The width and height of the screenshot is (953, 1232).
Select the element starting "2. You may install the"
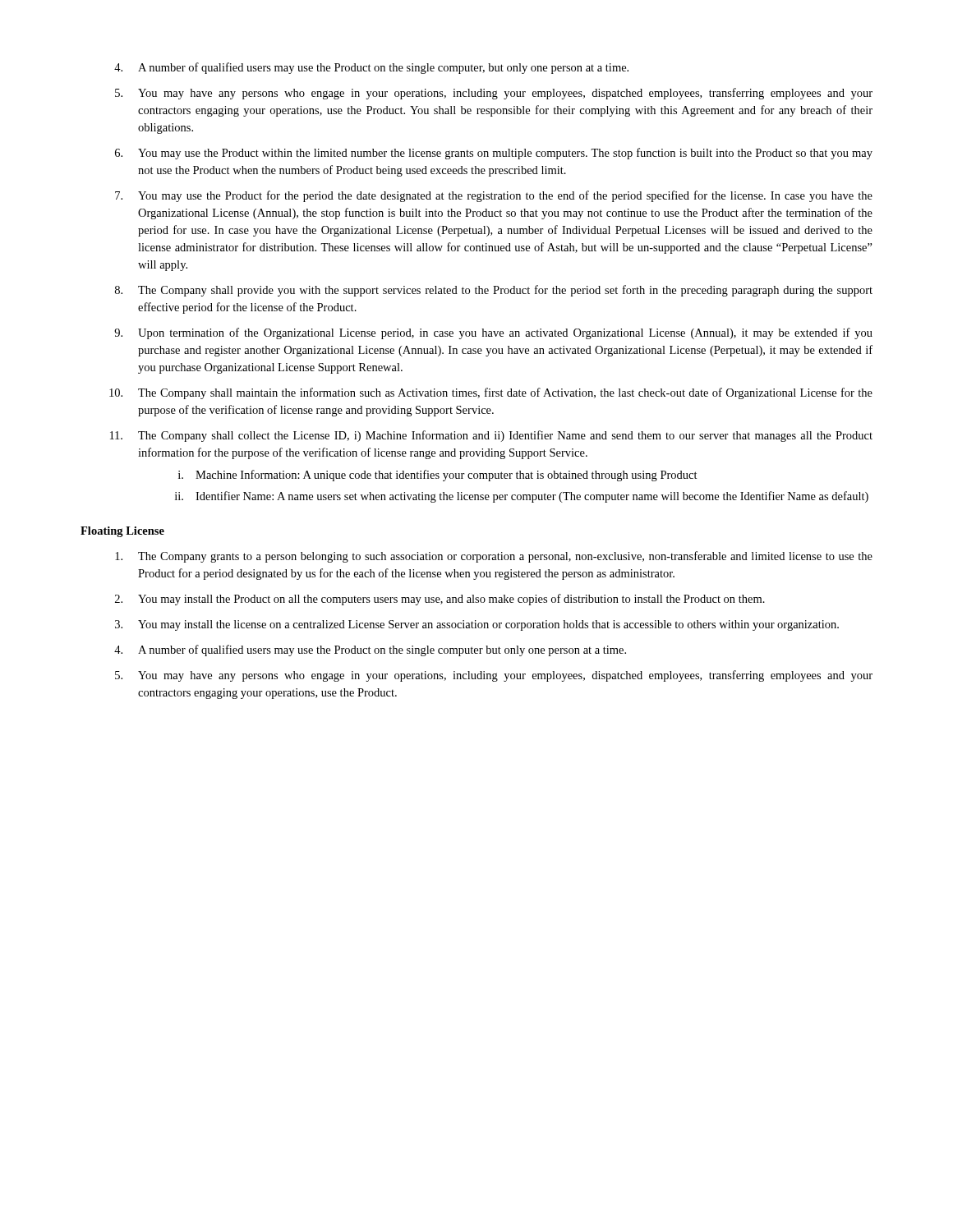476,599
